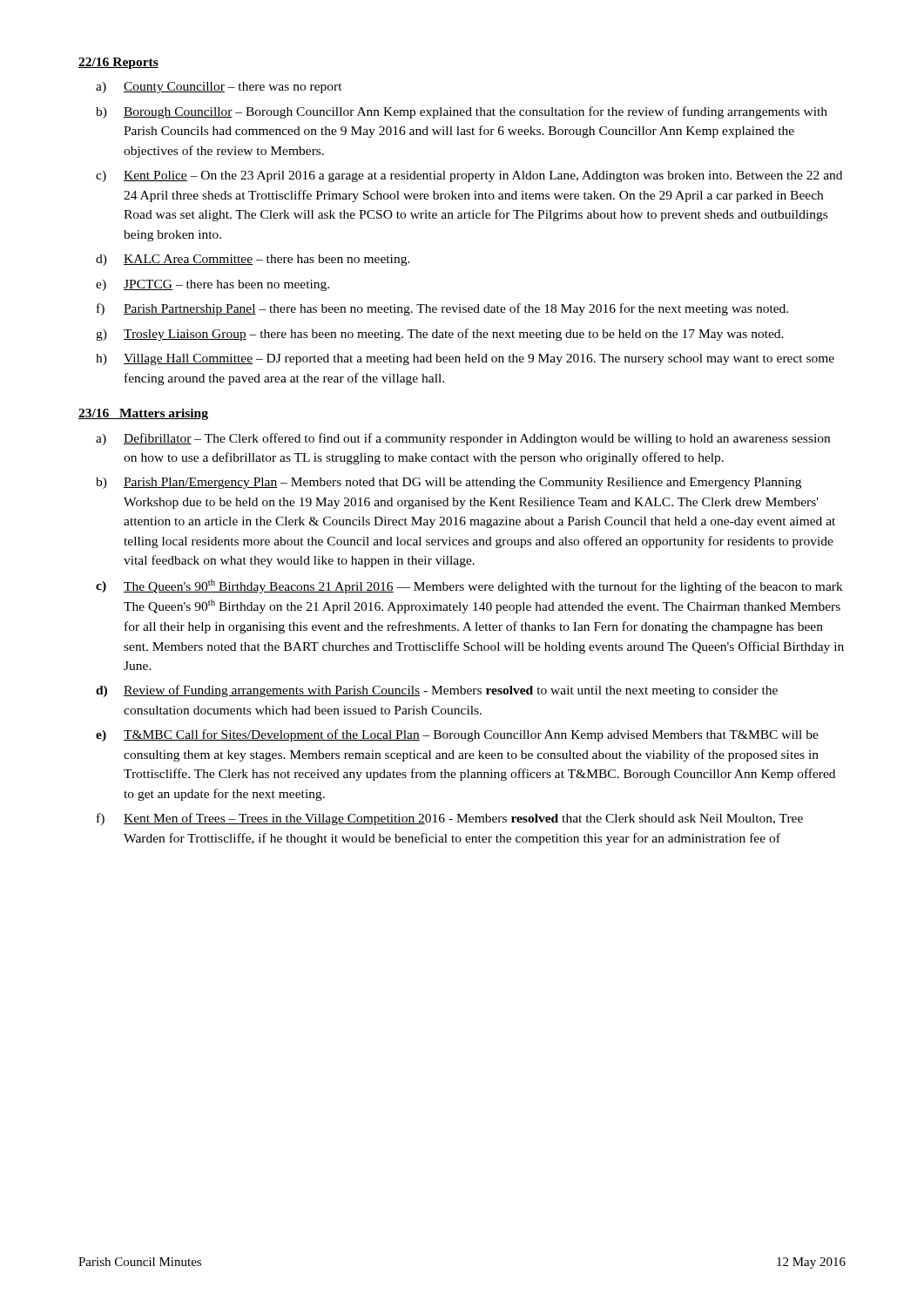Screen dimensions: 1307x924
Task: Point to the block beginning "a) County Councillor"
Action: (219, 88)
